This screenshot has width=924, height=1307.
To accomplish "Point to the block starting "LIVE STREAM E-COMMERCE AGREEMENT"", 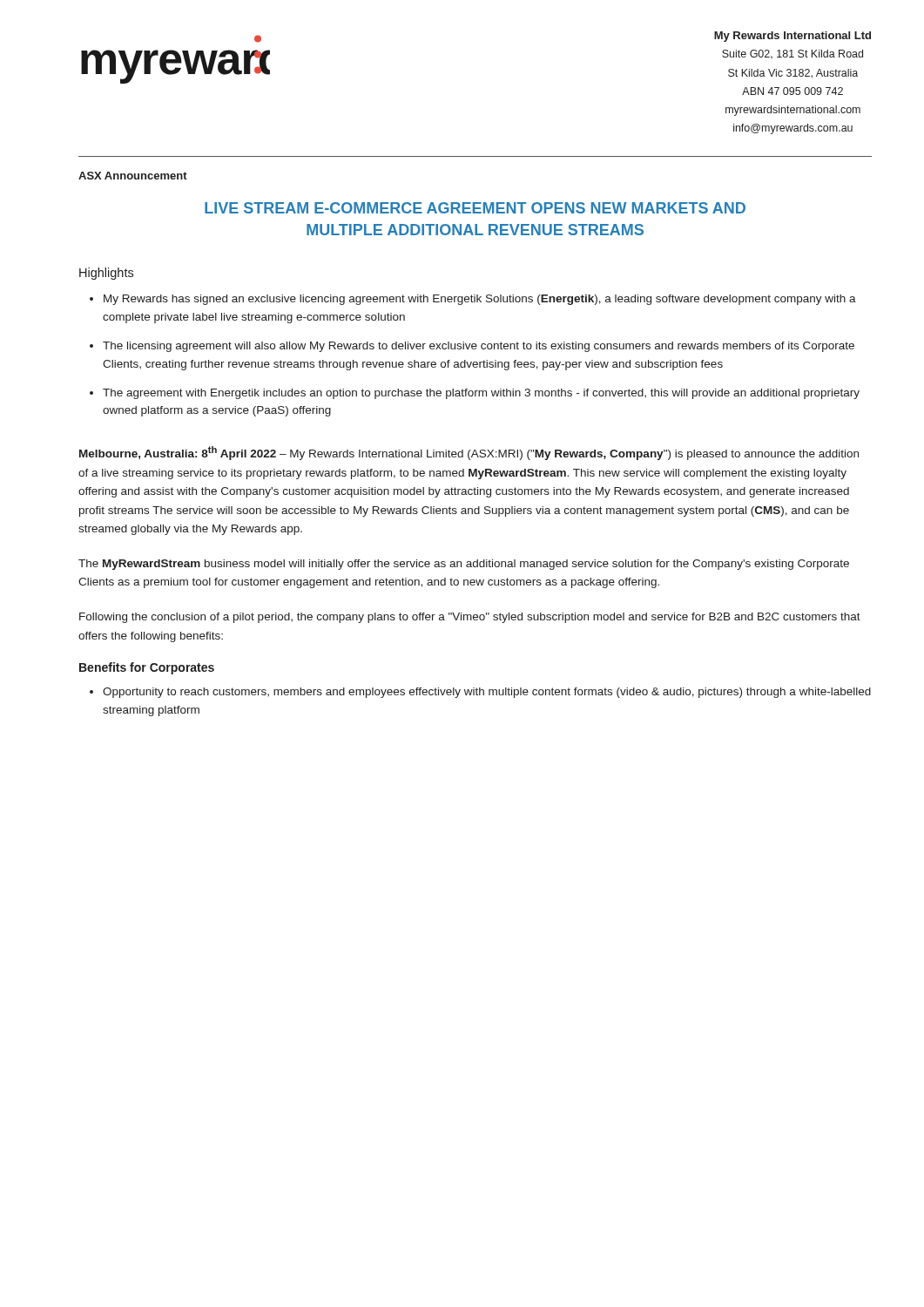I will coord(475,219).
